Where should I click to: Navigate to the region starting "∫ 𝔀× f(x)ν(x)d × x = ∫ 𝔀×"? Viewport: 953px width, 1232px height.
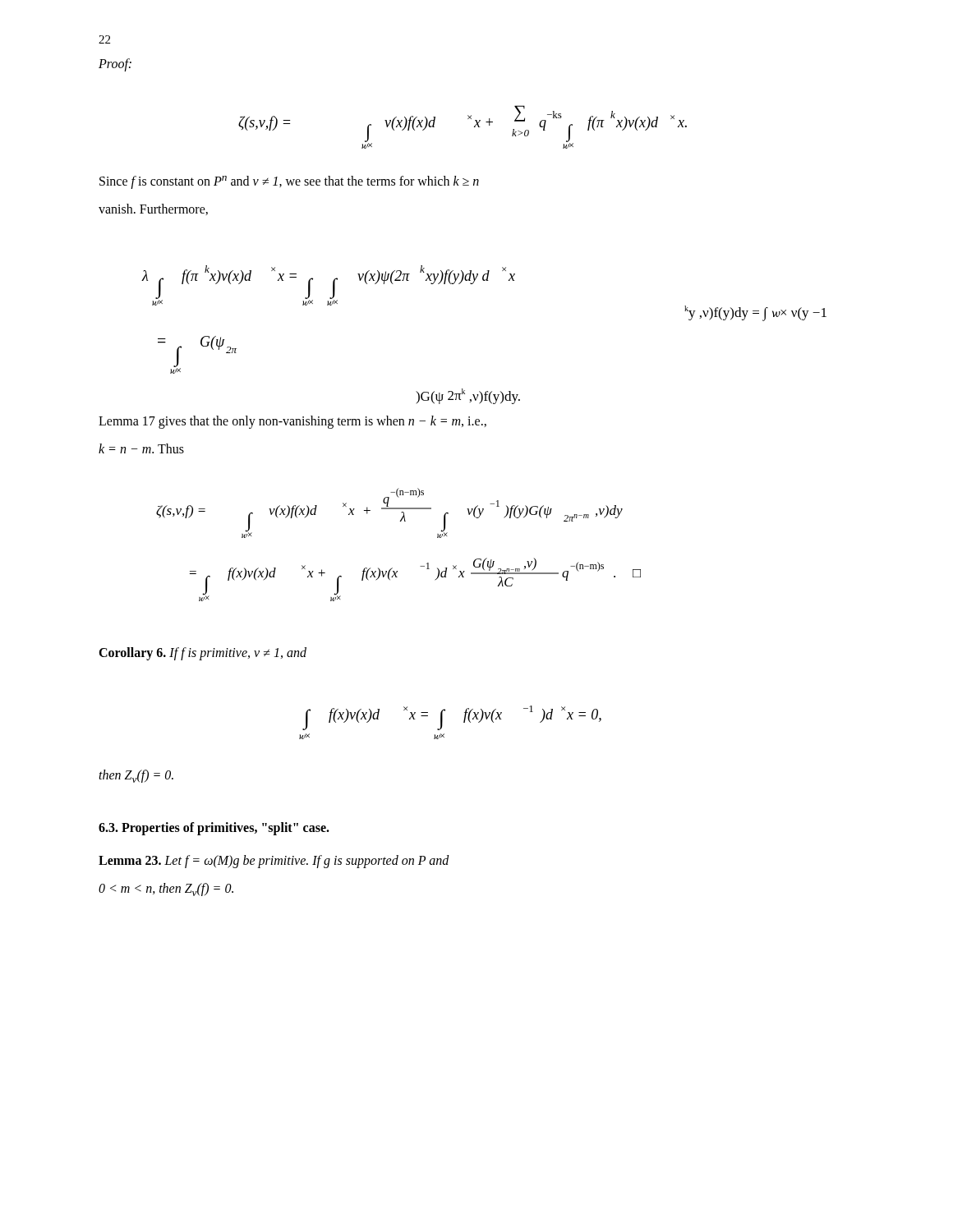tap(468, 714)
